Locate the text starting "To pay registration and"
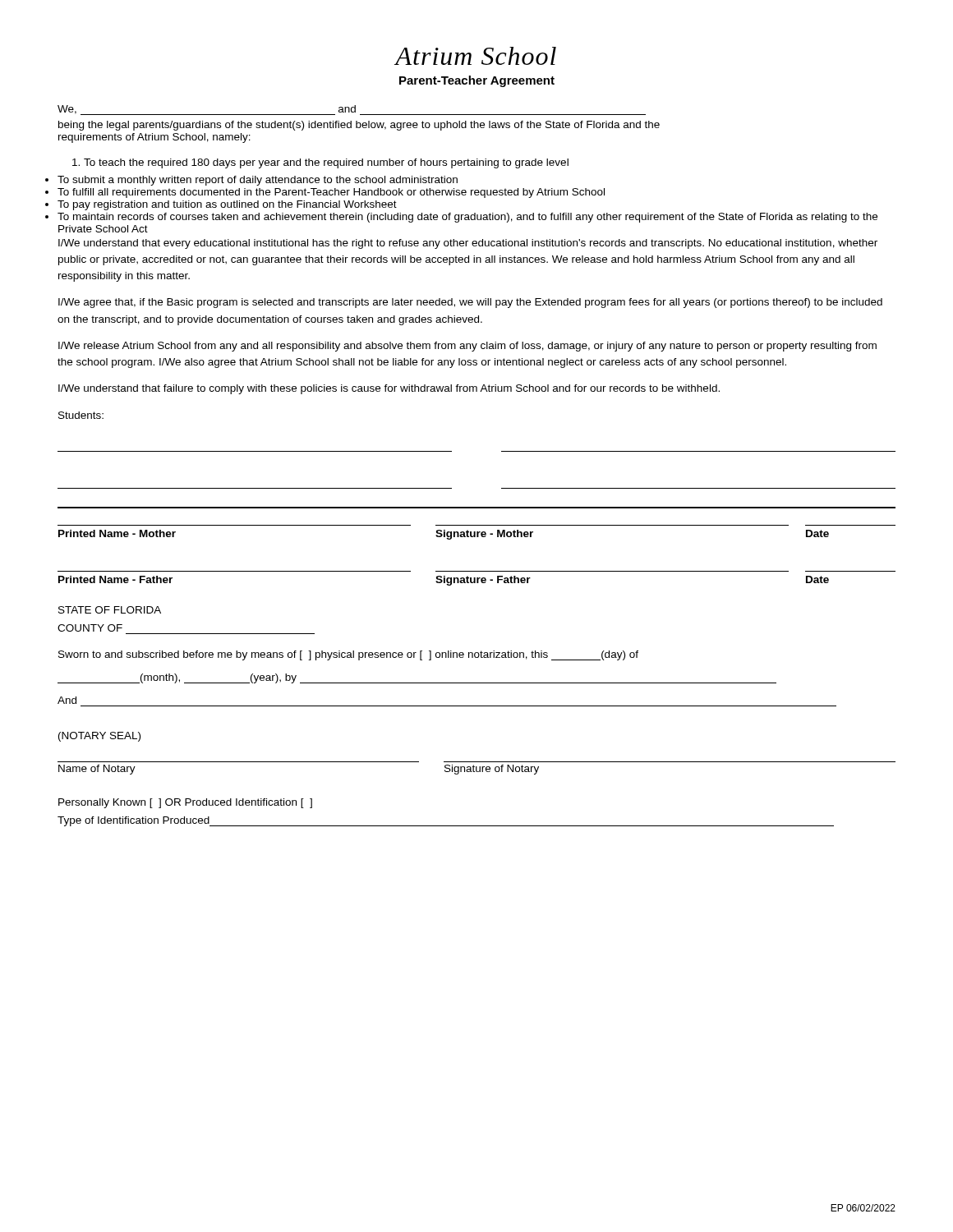 click(x=476, y=204)
